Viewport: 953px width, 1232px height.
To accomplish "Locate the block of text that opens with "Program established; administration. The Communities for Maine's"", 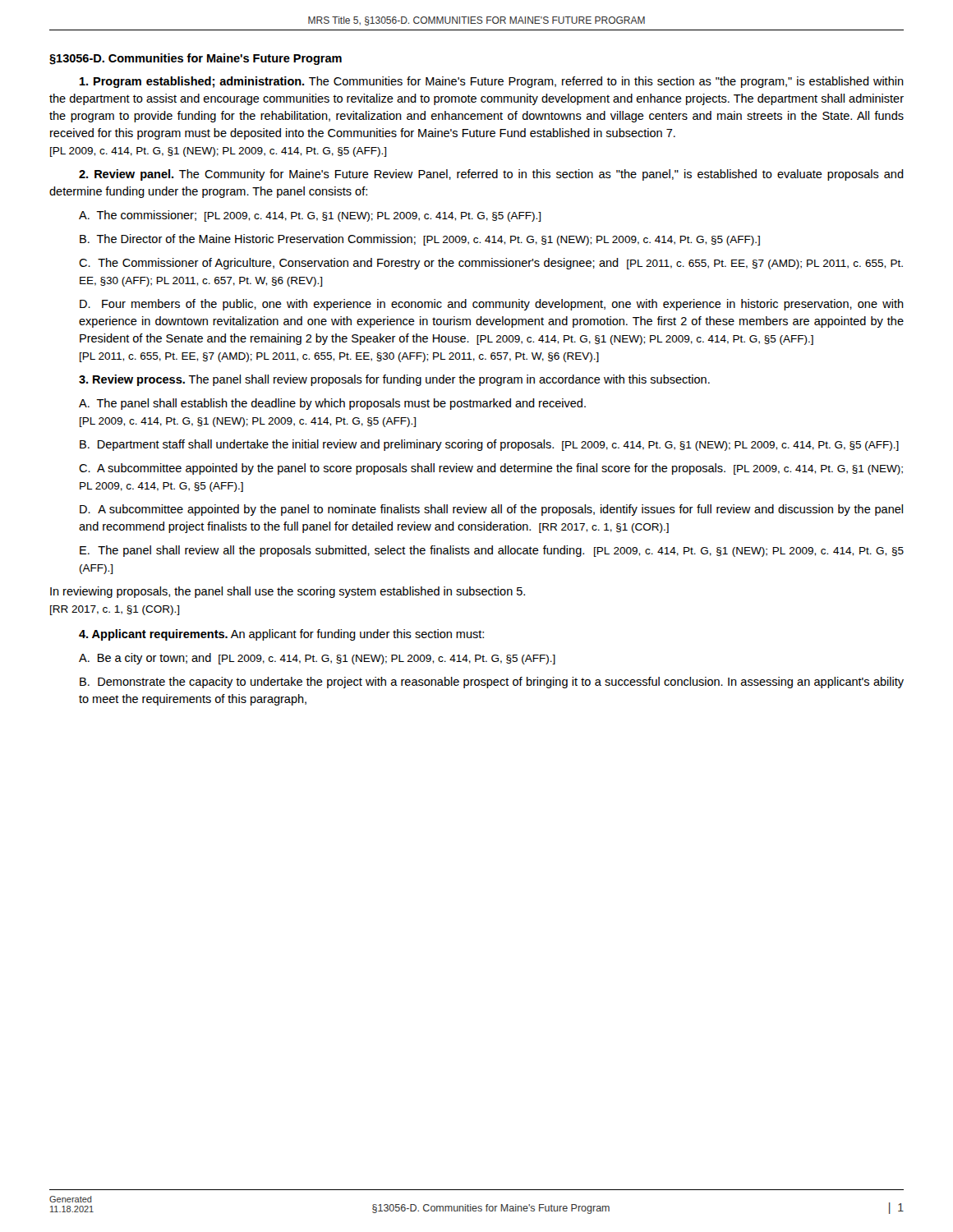I will pos(476,116).
